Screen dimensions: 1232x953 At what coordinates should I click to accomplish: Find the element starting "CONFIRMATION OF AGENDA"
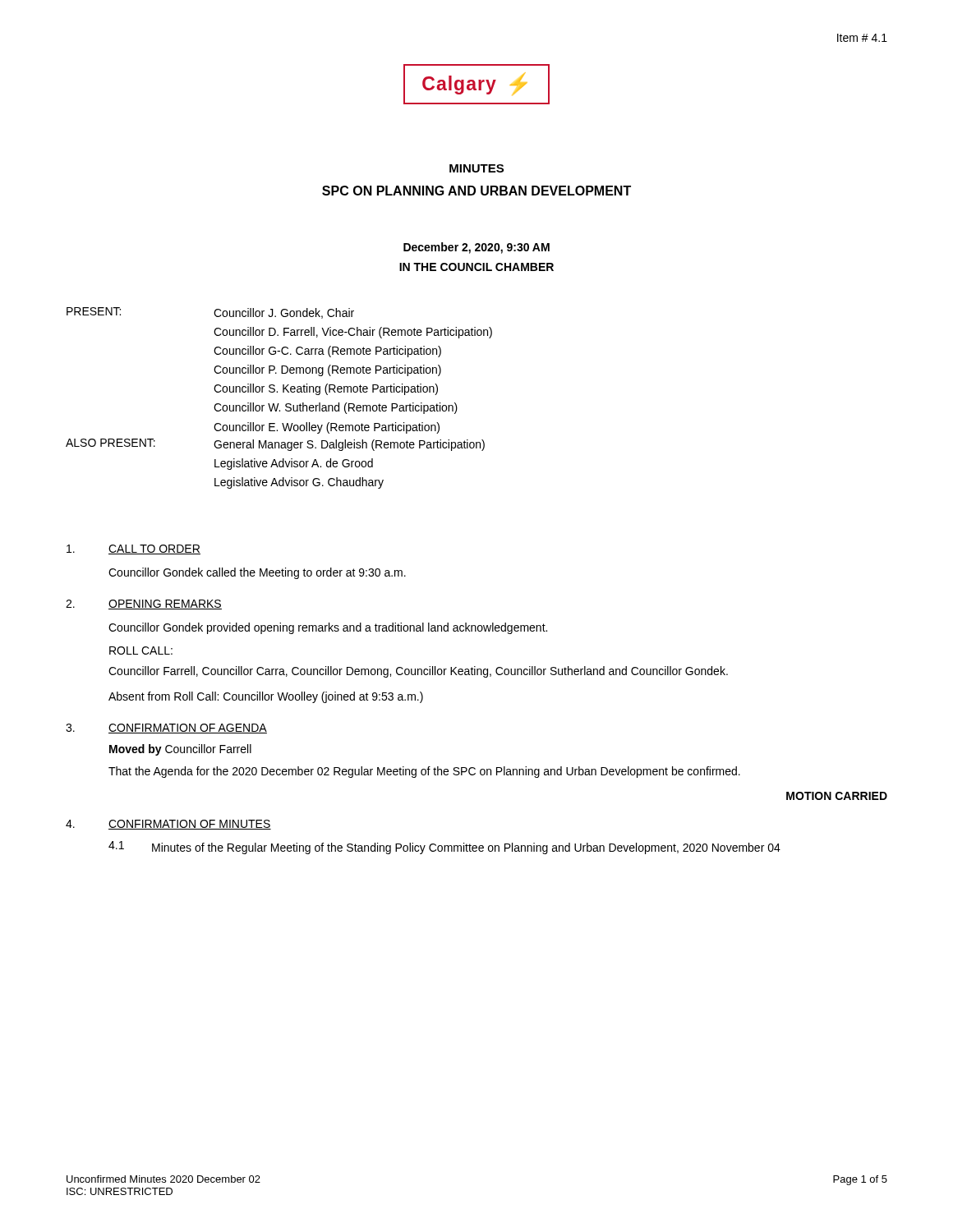pyautogui.click(x=188, y=728)
